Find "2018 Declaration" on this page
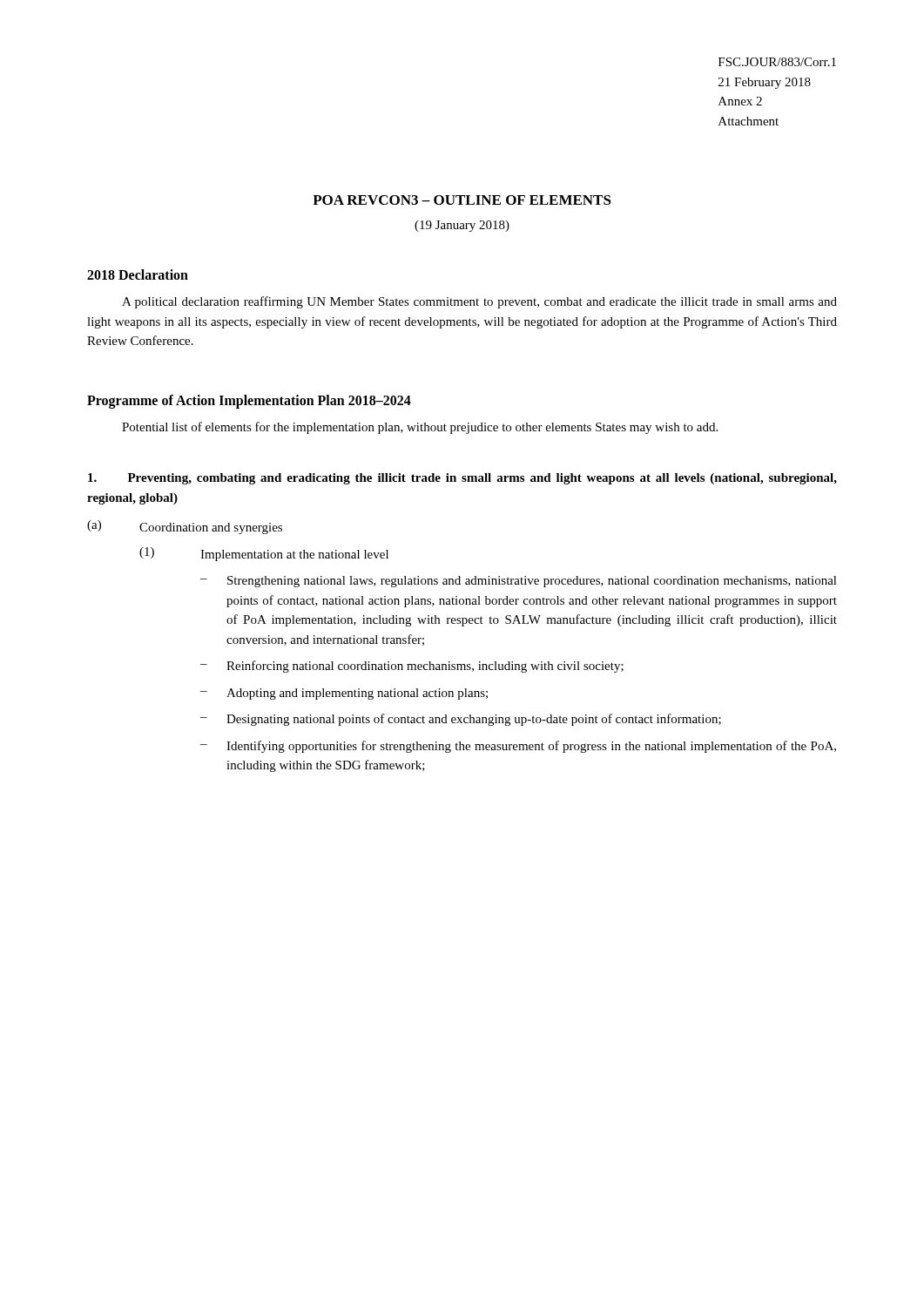Viewport: 924px width, 1307px height. (138, 275)
